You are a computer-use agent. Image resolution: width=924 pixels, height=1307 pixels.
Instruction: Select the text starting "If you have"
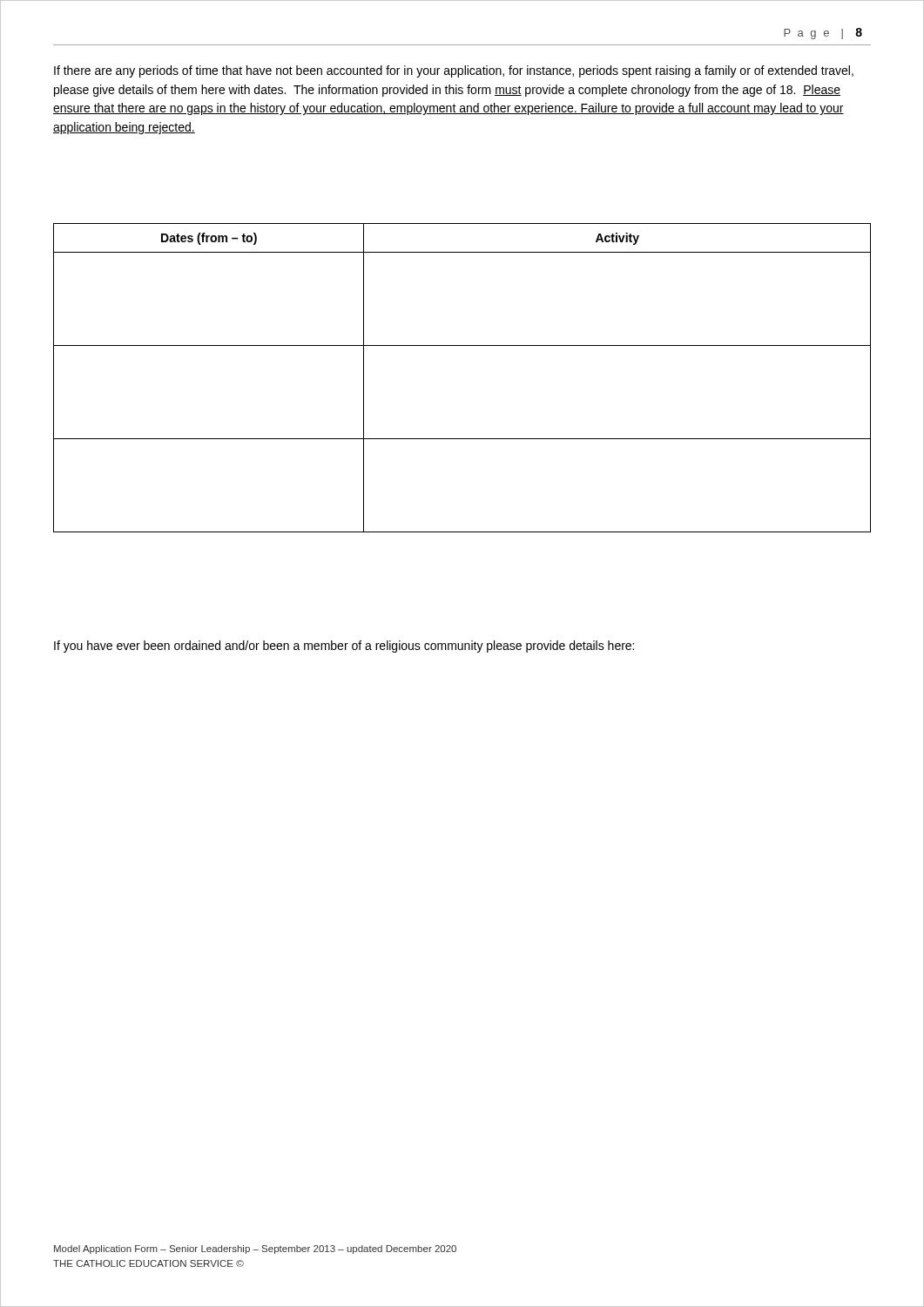pos(344,646)
